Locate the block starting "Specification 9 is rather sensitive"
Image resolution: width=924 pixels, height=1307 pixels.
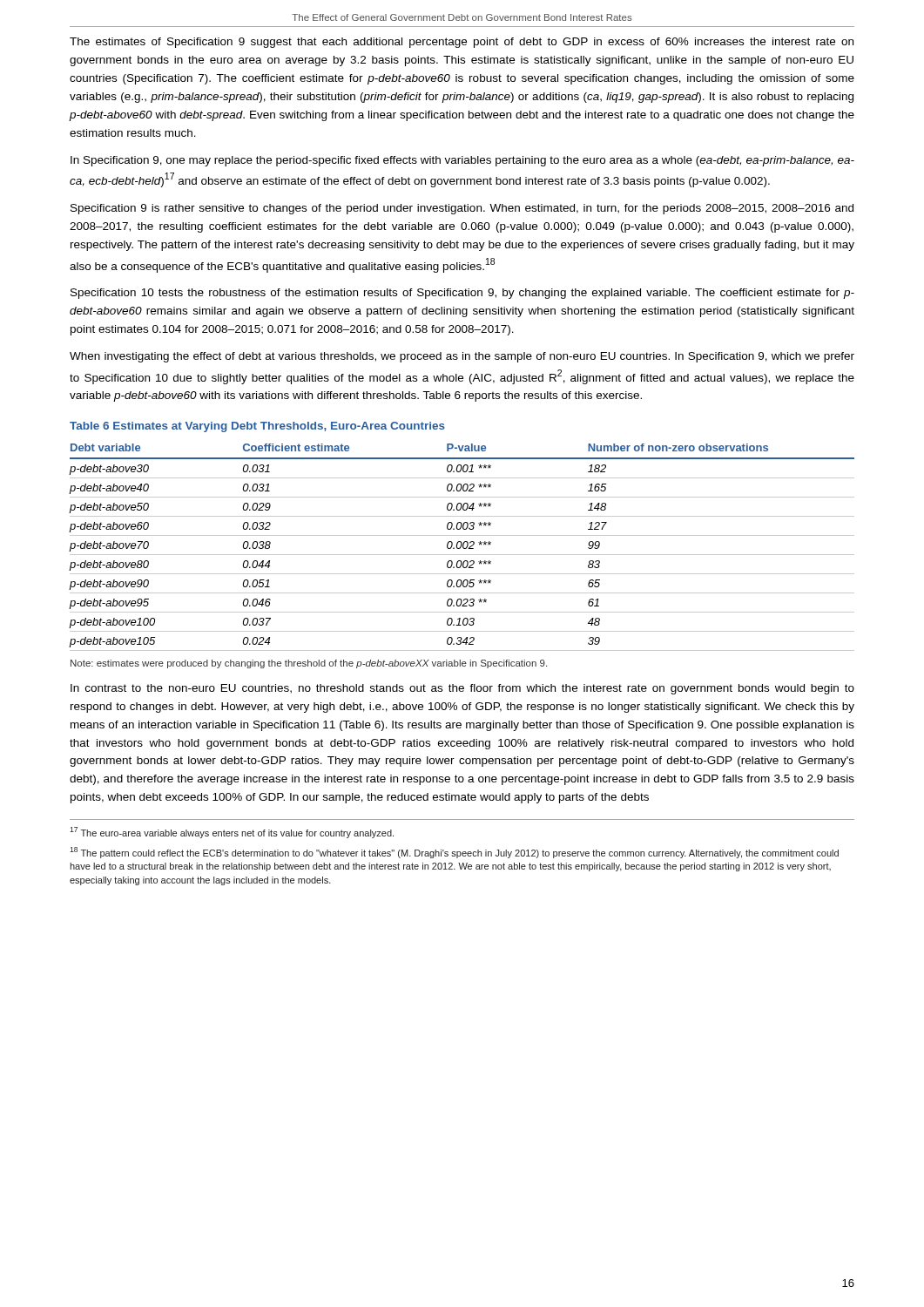(462, 237)
